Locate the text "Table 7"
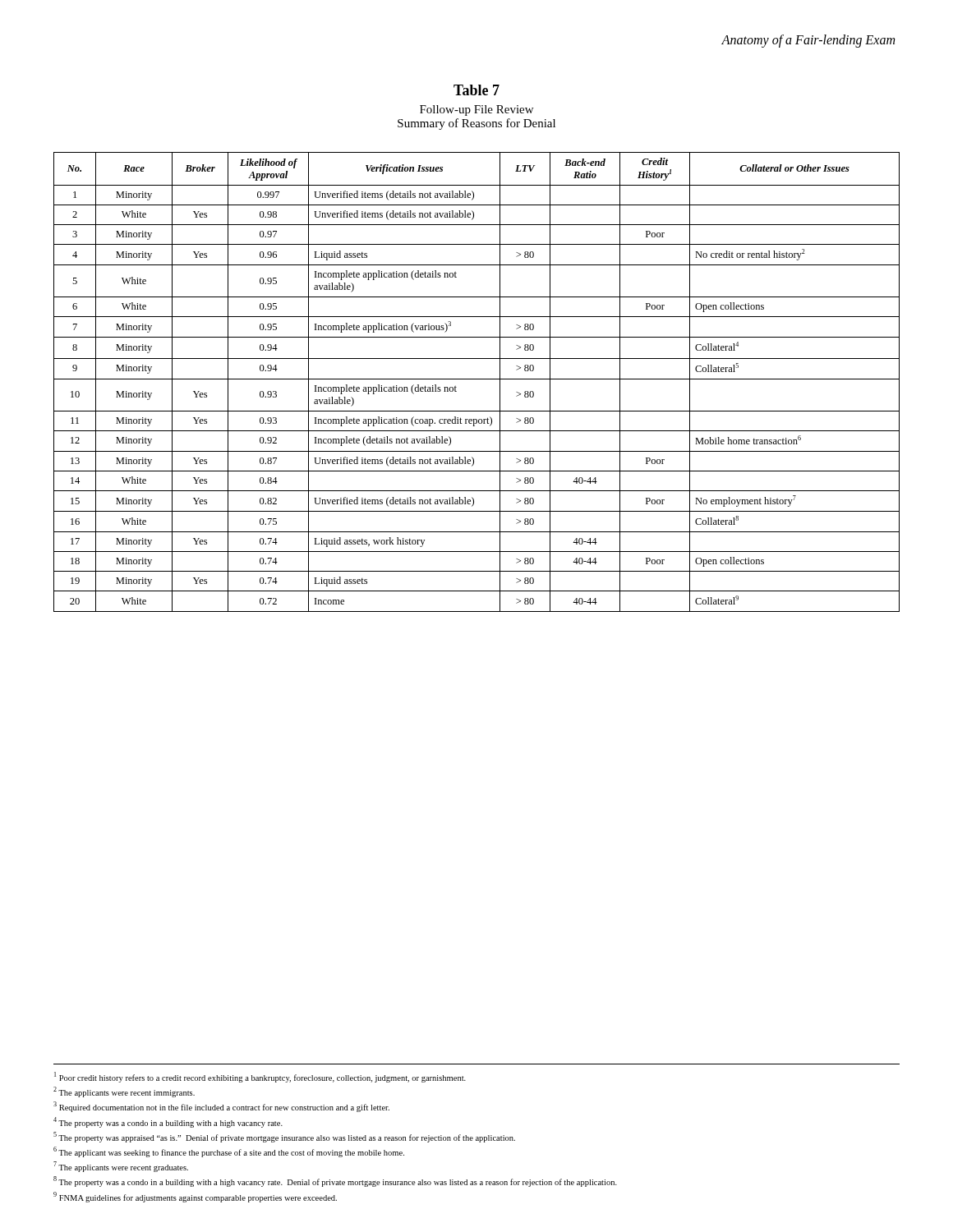Screen dimensions: 1232x953 tap(476, 90)
